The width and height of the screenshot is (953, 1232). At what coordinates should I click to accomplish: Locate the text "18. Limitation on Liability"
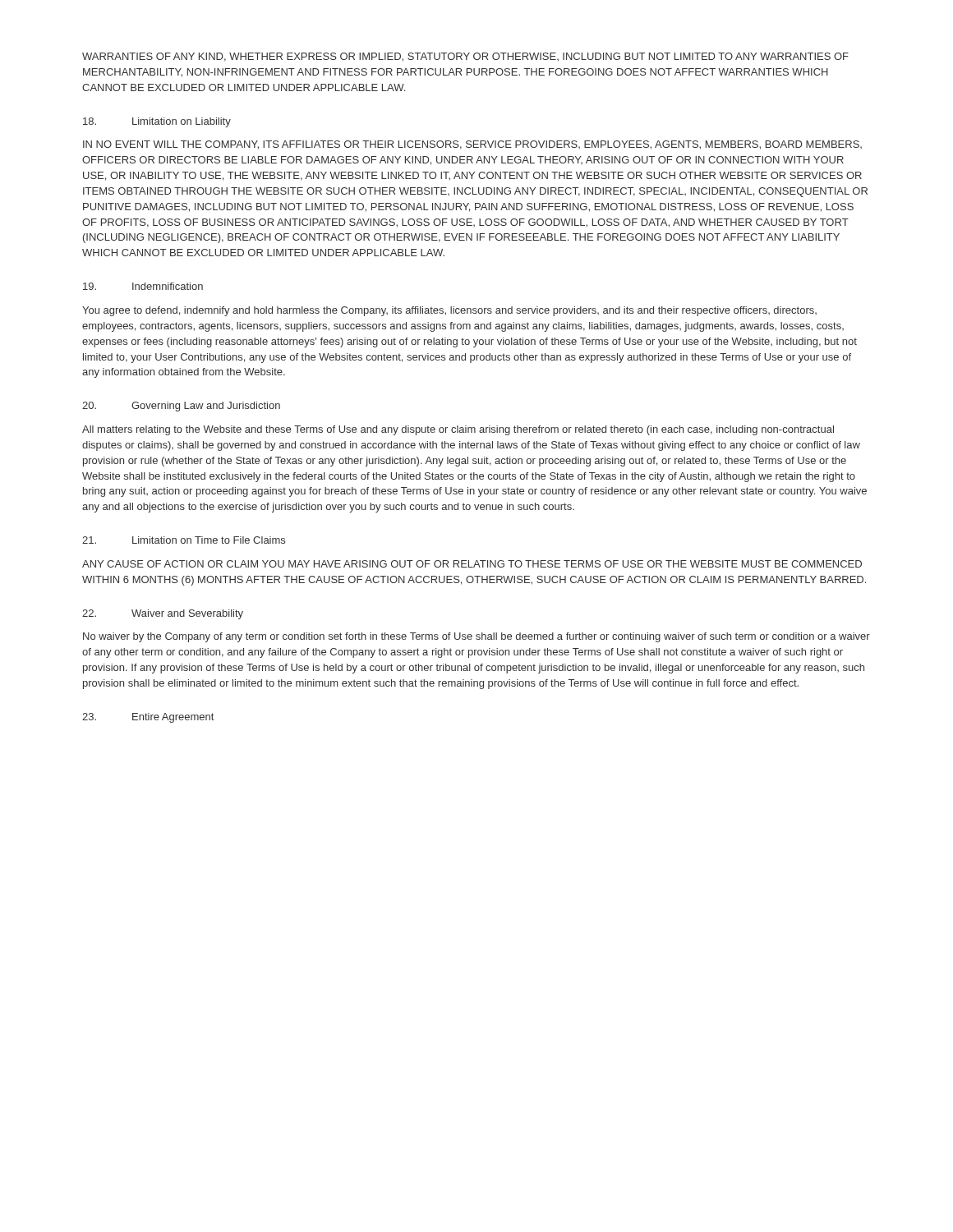pos(157,122)
